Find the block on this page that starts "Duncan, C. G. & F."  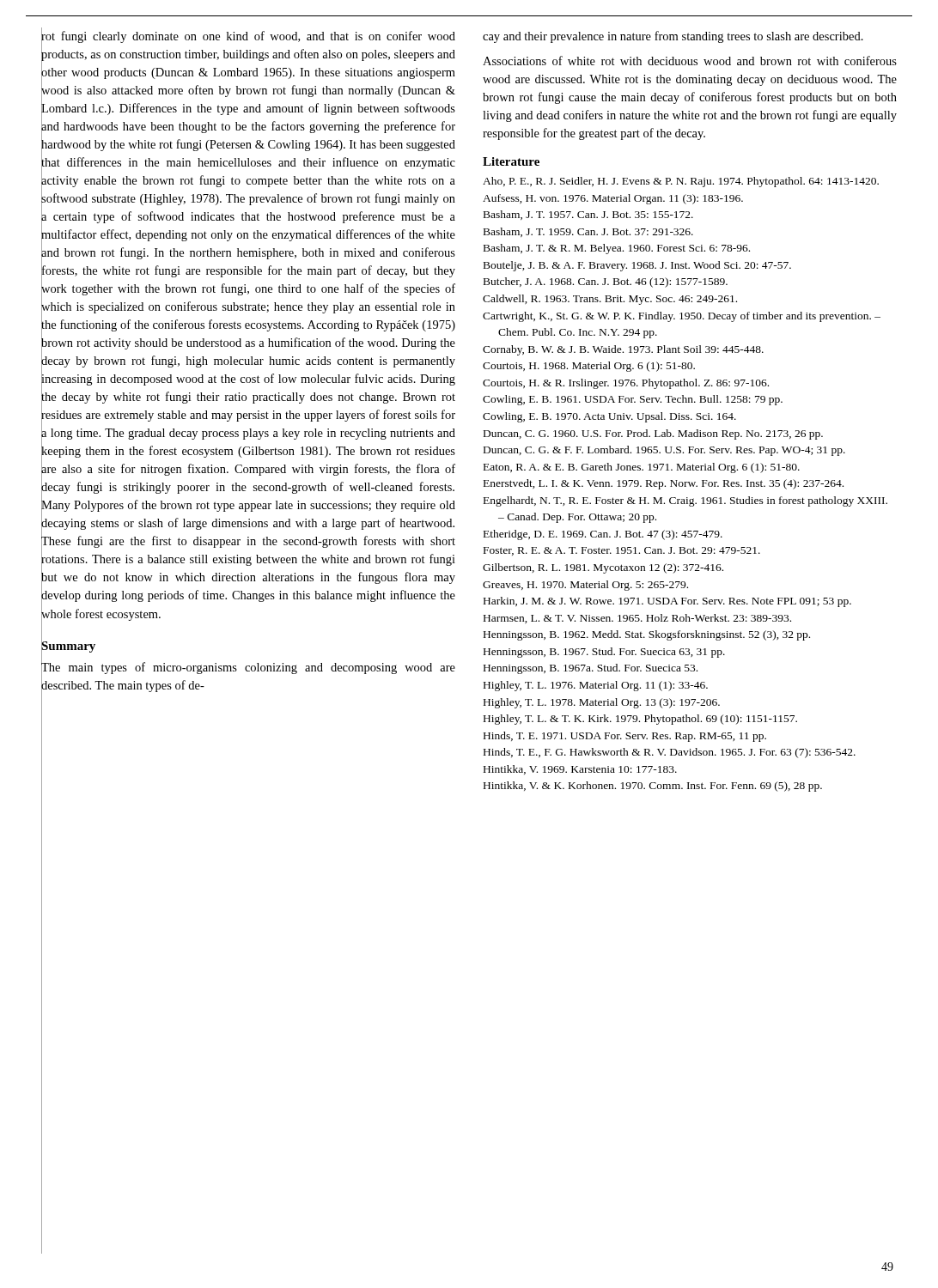(690, 450)
